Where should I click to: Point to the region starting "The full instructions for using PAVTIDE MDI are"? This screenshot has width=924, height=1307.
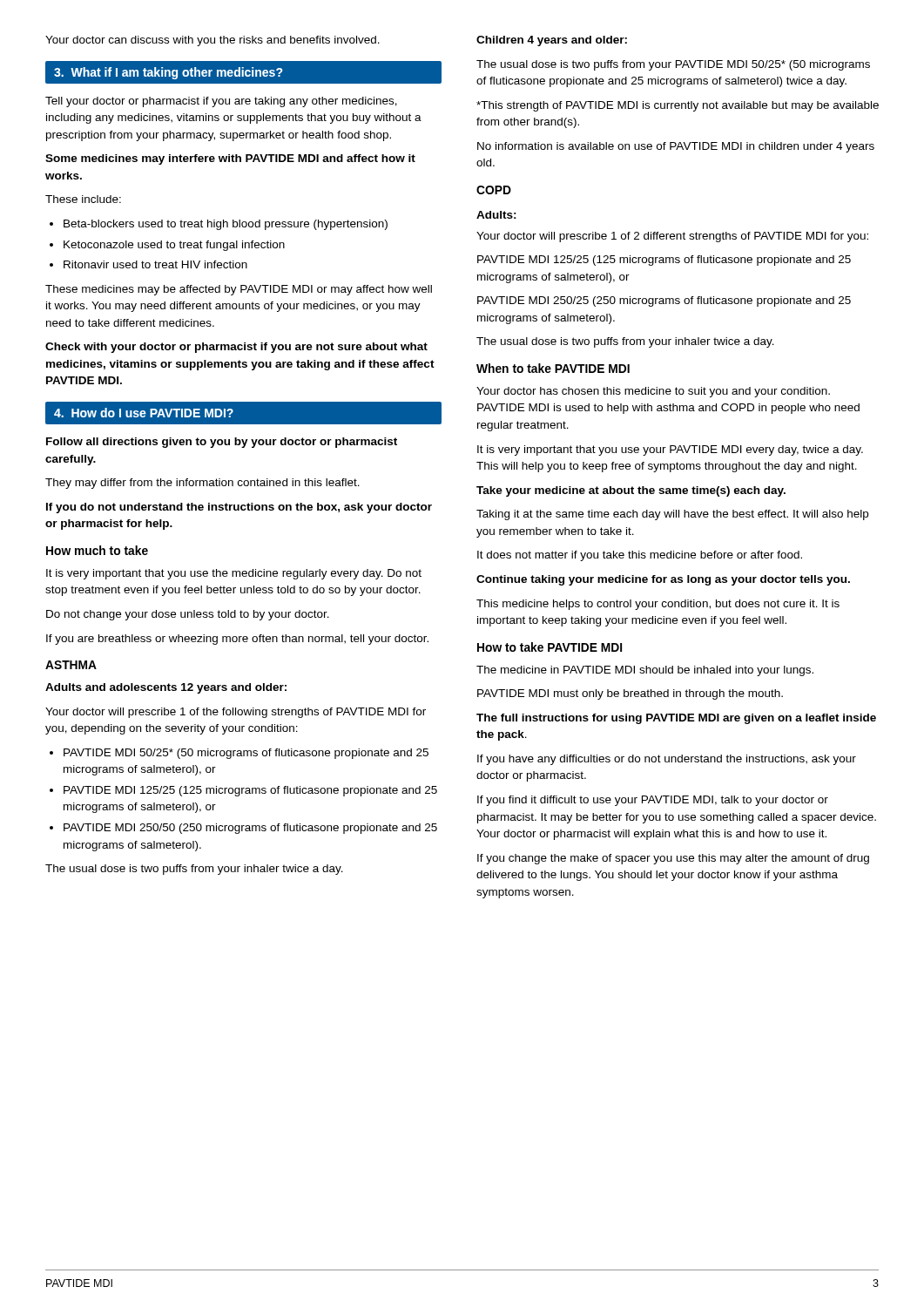[x=679, y=726]
